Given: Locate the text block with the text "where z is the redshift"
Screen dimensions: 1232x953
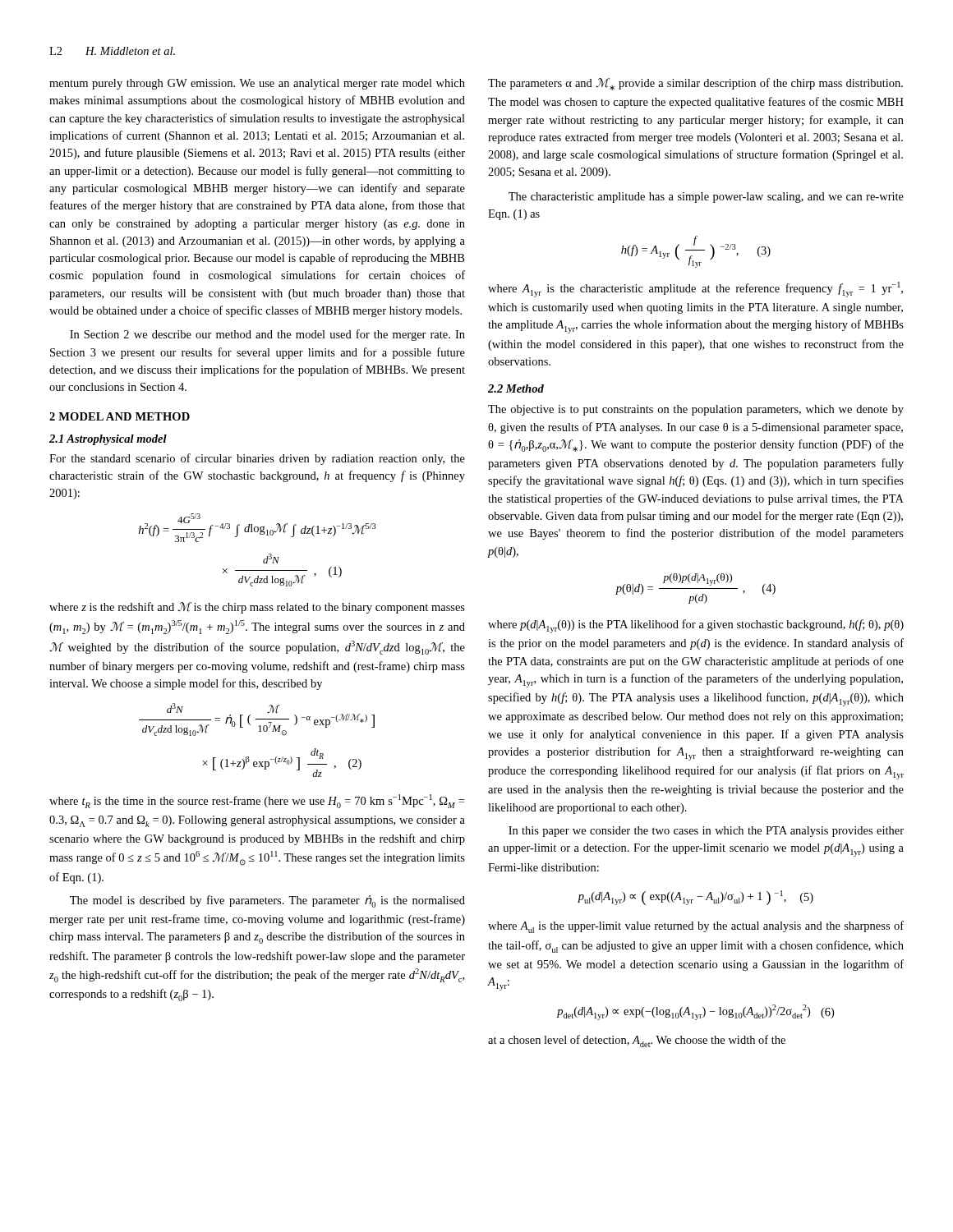Looking at the screenshot, I should pos(257,645).
